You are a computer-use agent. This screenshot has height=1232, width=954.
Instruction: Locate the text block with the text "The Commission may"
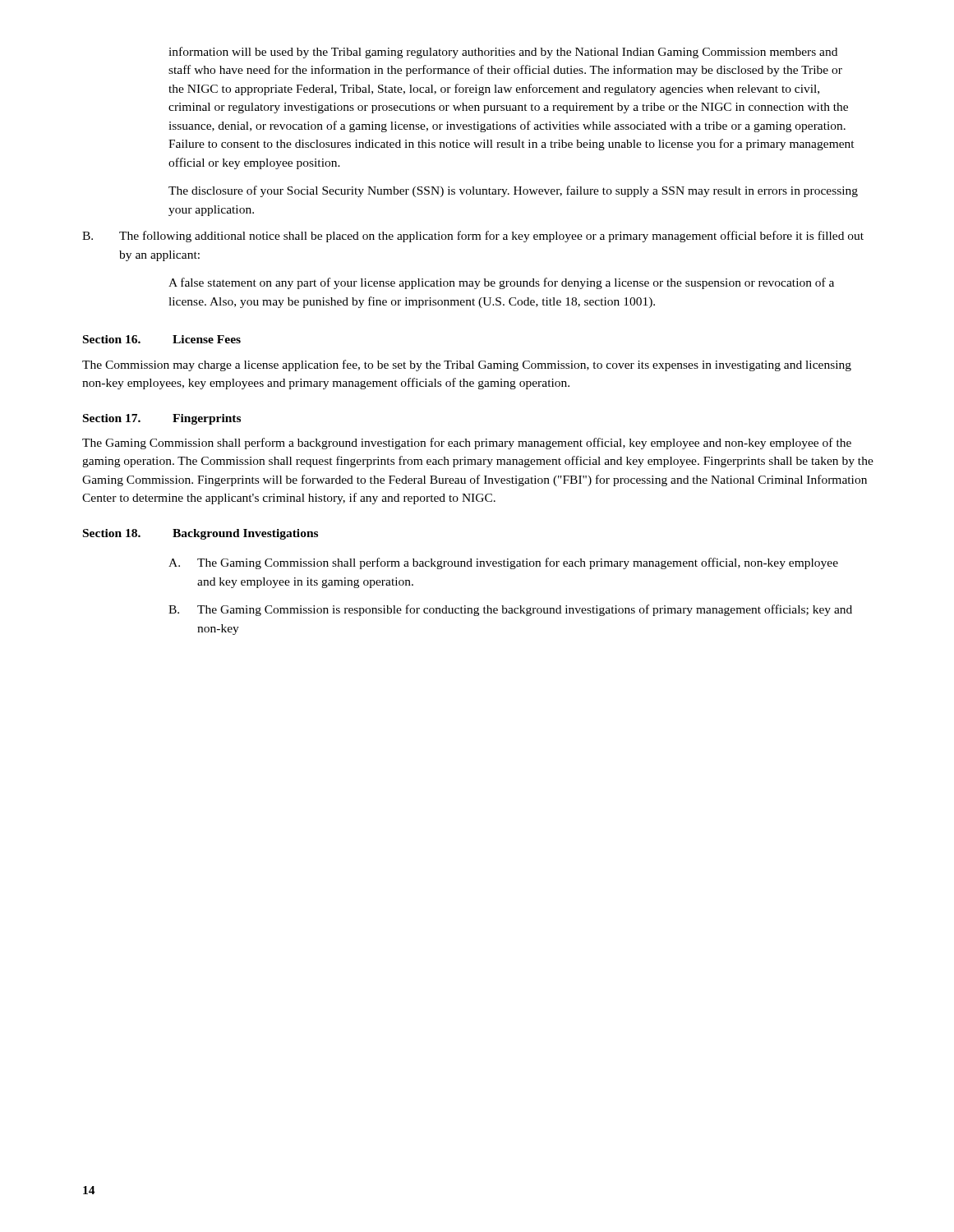479,374
